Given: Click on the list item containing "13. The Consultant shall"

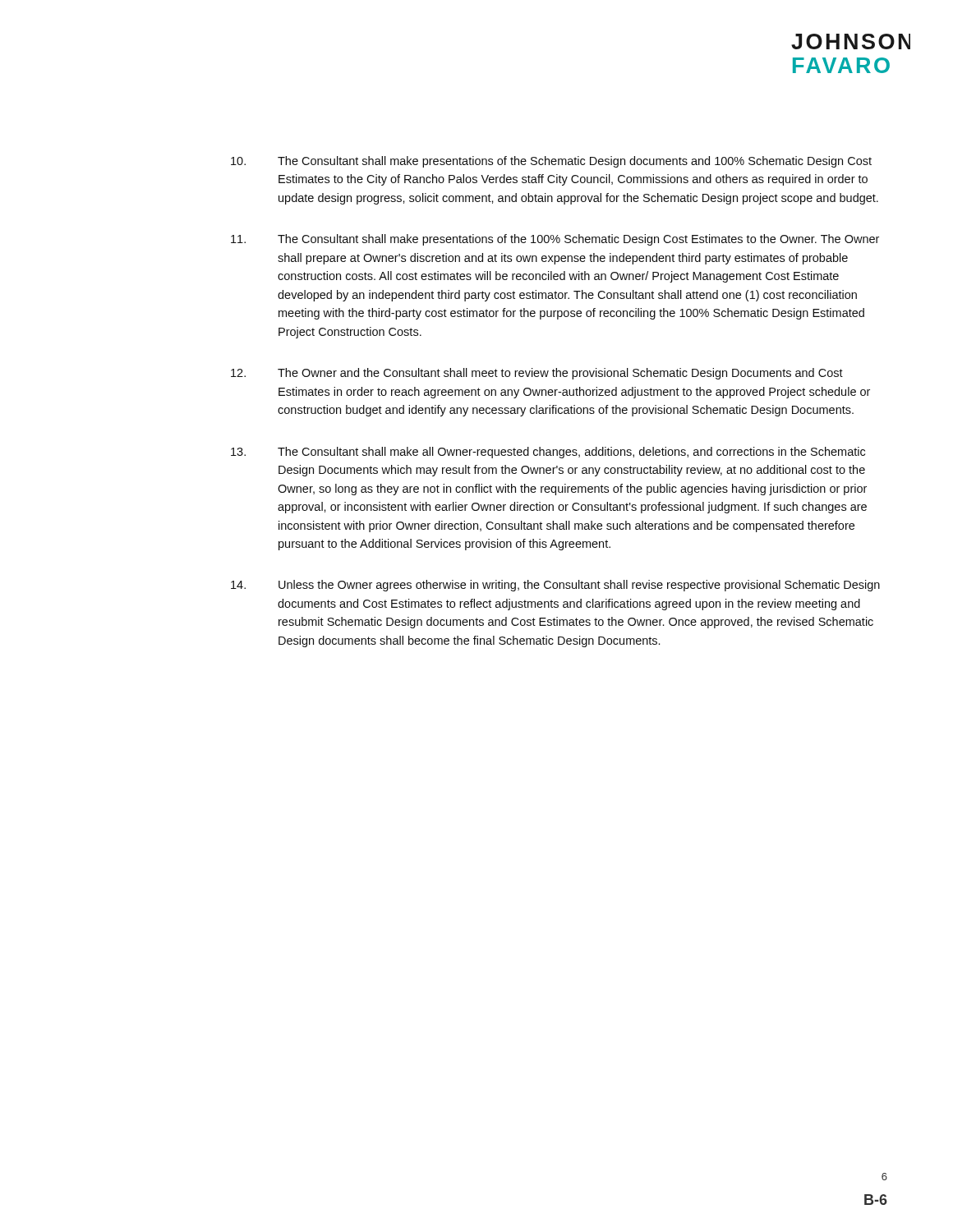Looking at the screenshot, I should coord(559,498).
